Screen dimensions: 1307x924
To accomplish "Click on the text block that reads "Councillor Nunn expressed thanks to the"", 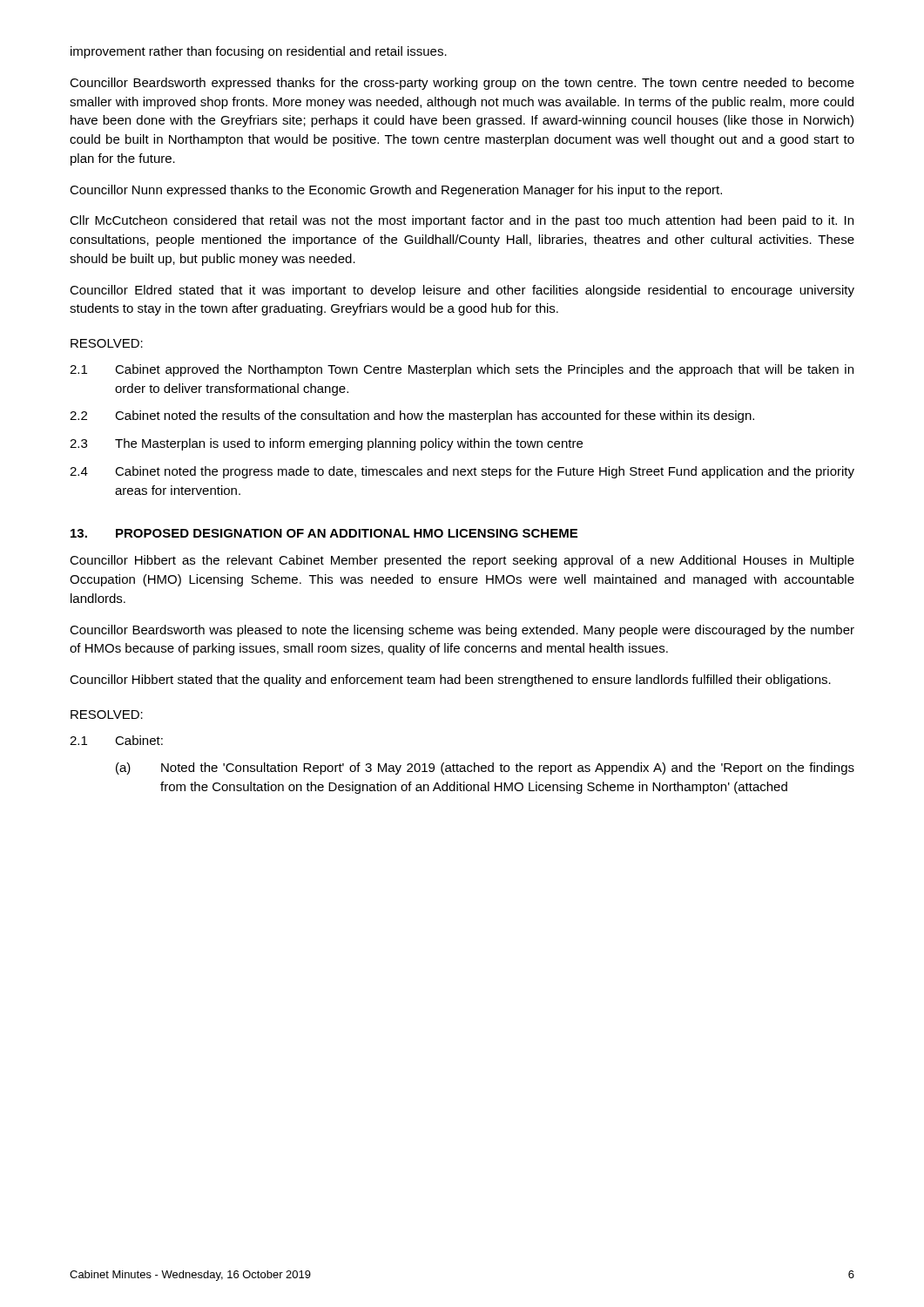I will coord(462,189).
